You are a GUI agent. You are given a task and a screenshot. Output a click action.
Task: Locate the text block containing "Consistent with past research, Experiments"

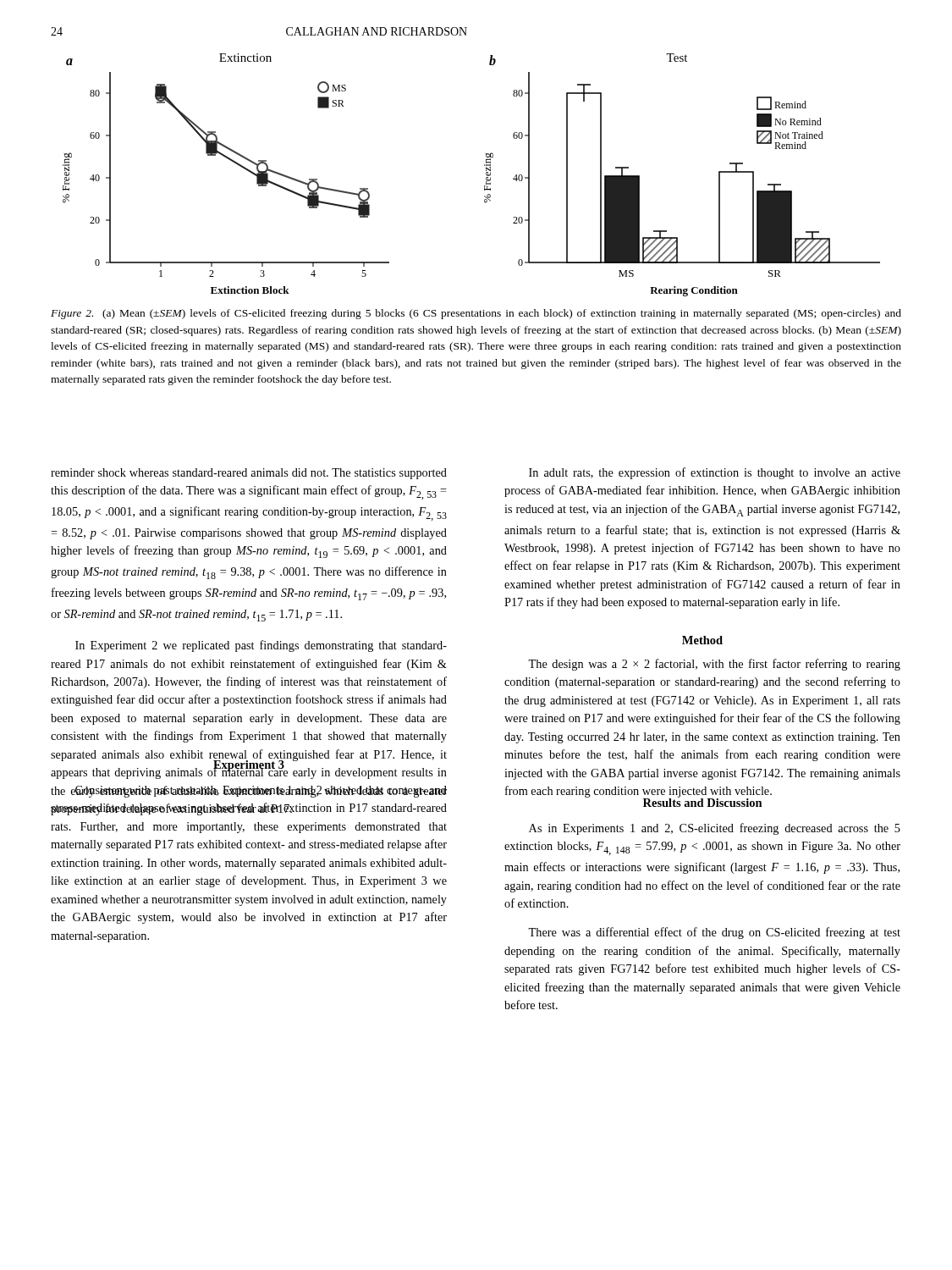[249, 863]
